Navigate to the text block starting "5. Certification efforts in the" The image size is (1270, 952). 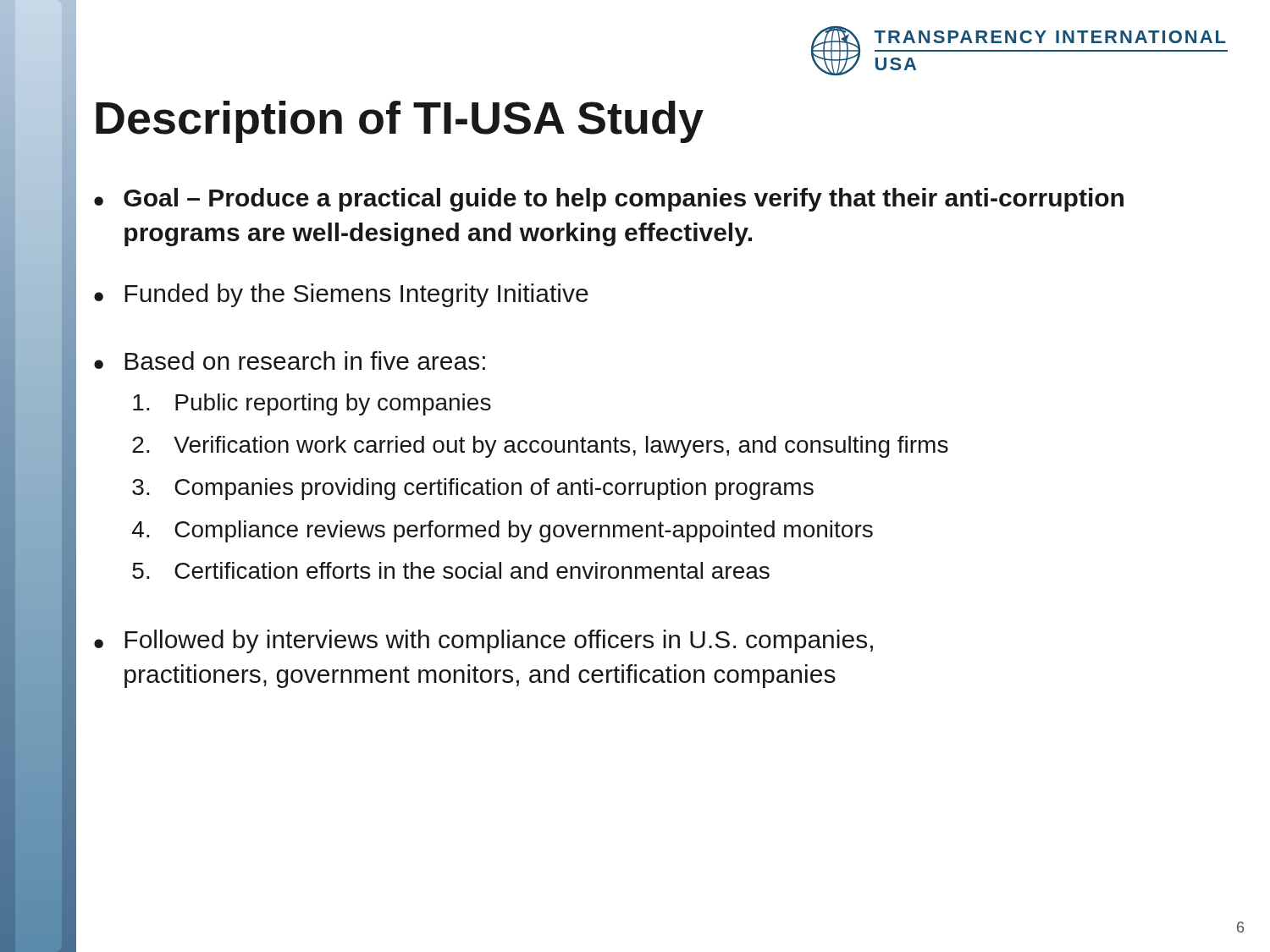[451, 571]
